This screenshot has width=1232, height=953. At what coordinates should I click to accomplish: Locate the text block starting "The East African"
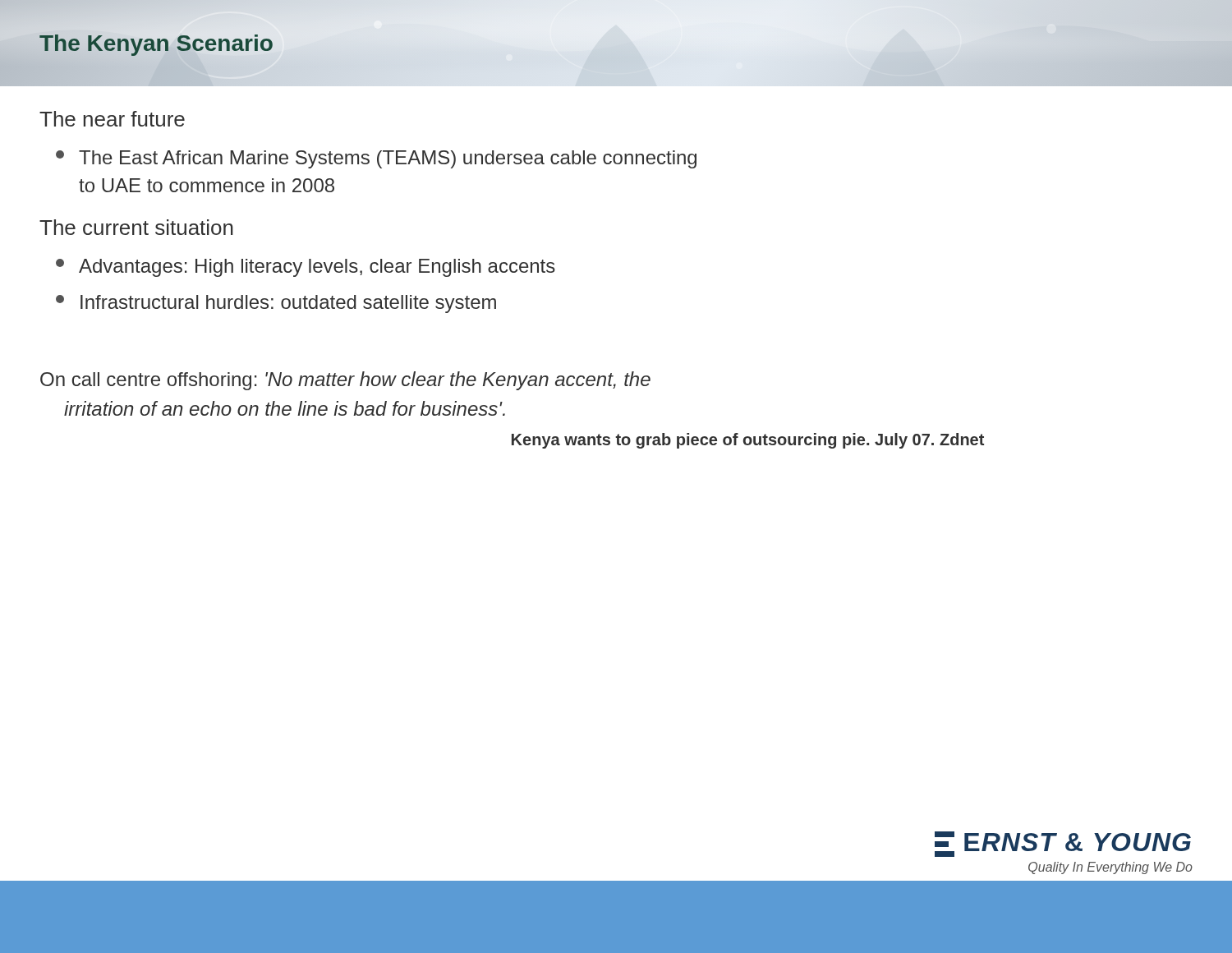pos(377,171)
